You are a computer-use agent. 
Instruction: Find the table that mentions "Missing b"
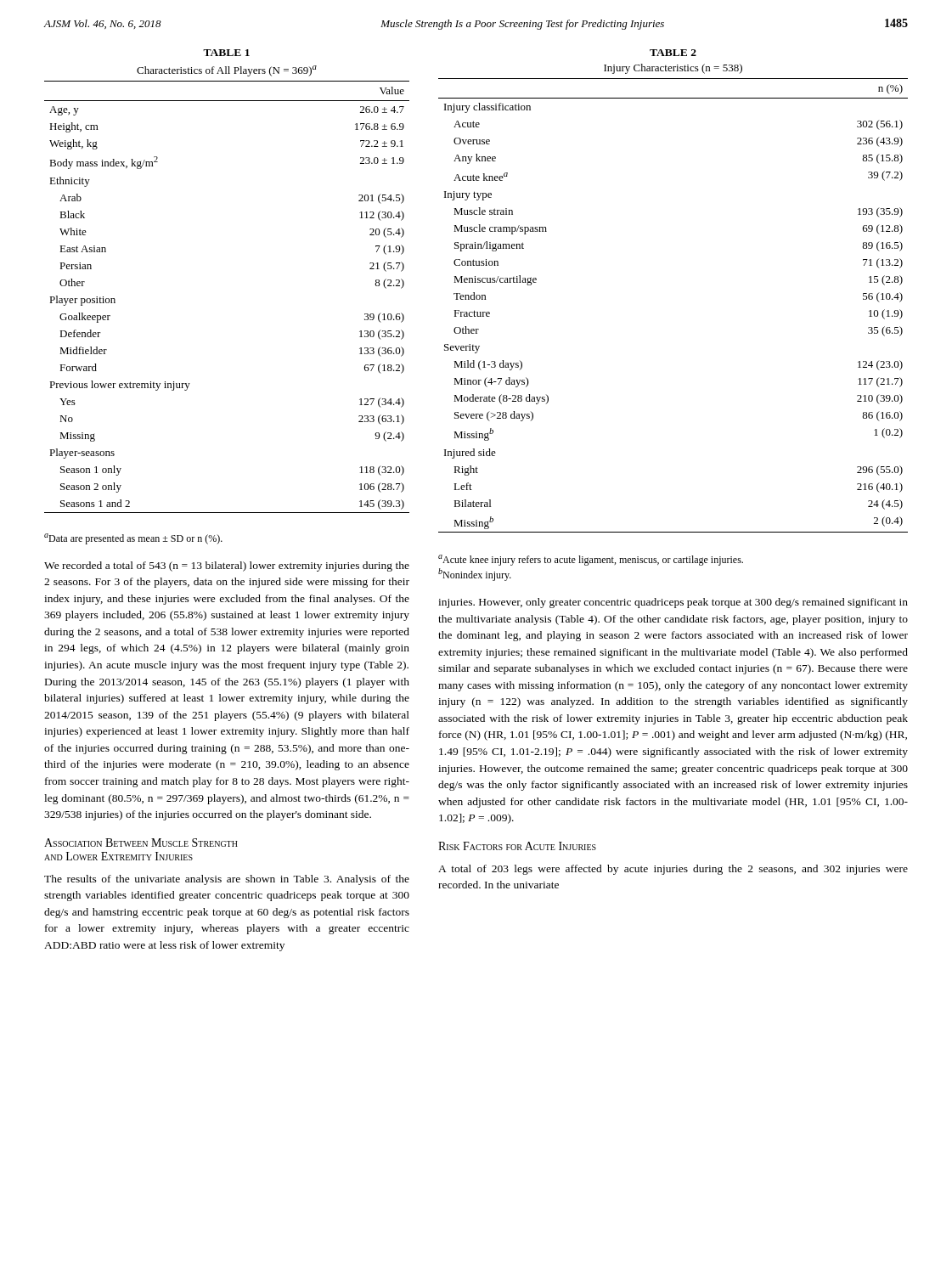point(673,293)
